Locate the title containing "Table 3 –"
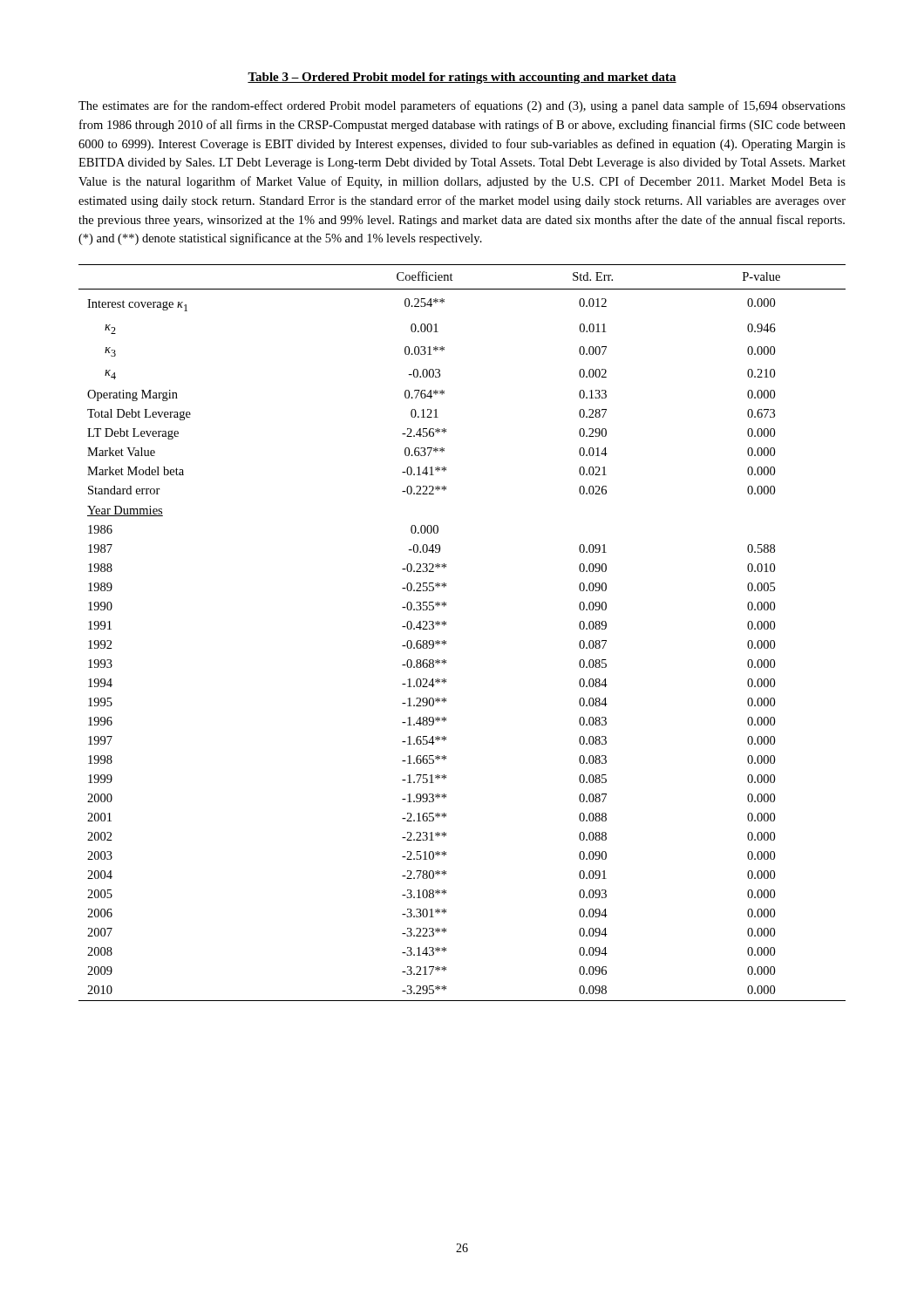Screen dimensions: 1308x924 pyautogui.click(x=462, y=77)
